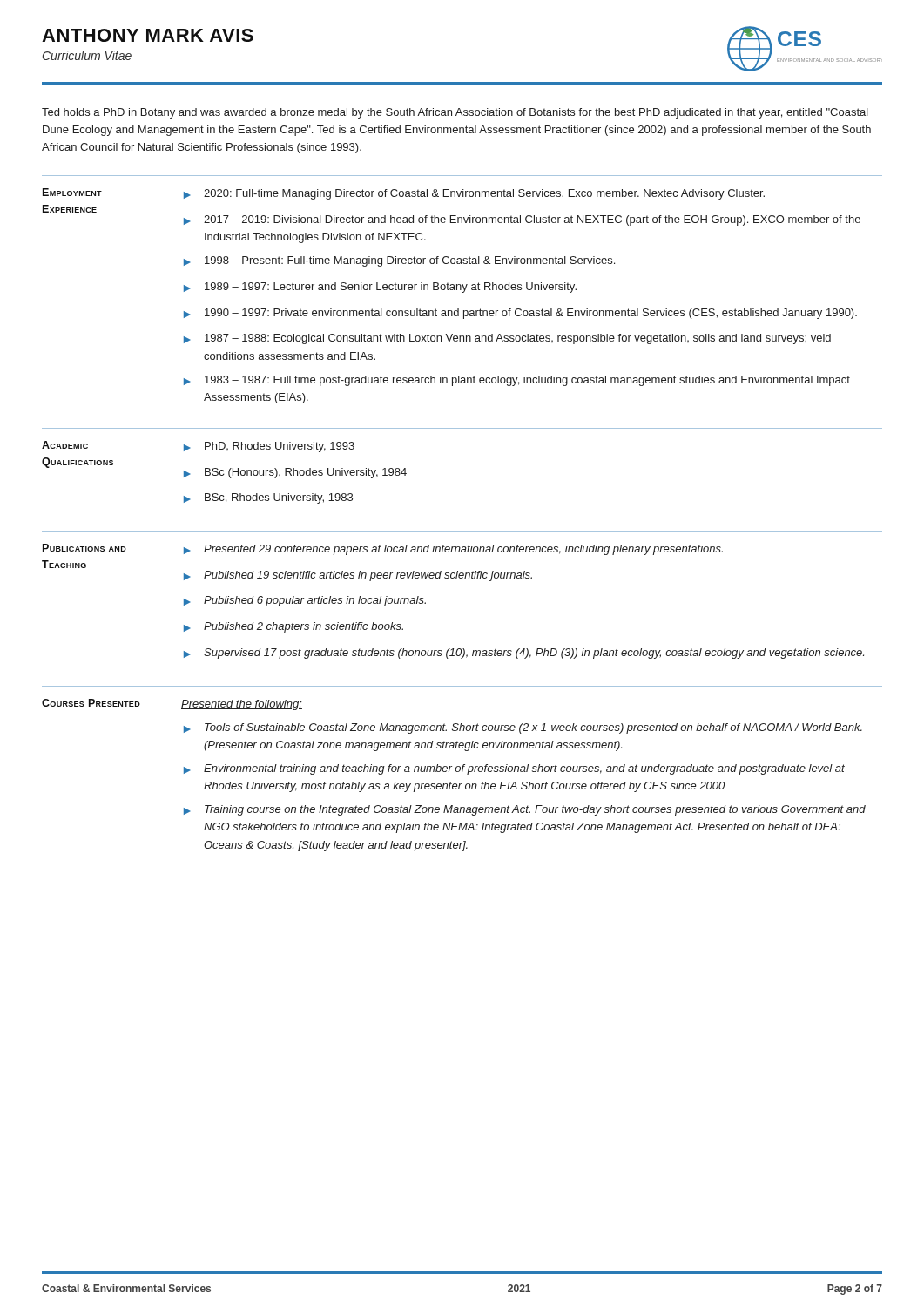
Task: Where does it say "Publications andTeaching"?
Action: tap(84, 556)
